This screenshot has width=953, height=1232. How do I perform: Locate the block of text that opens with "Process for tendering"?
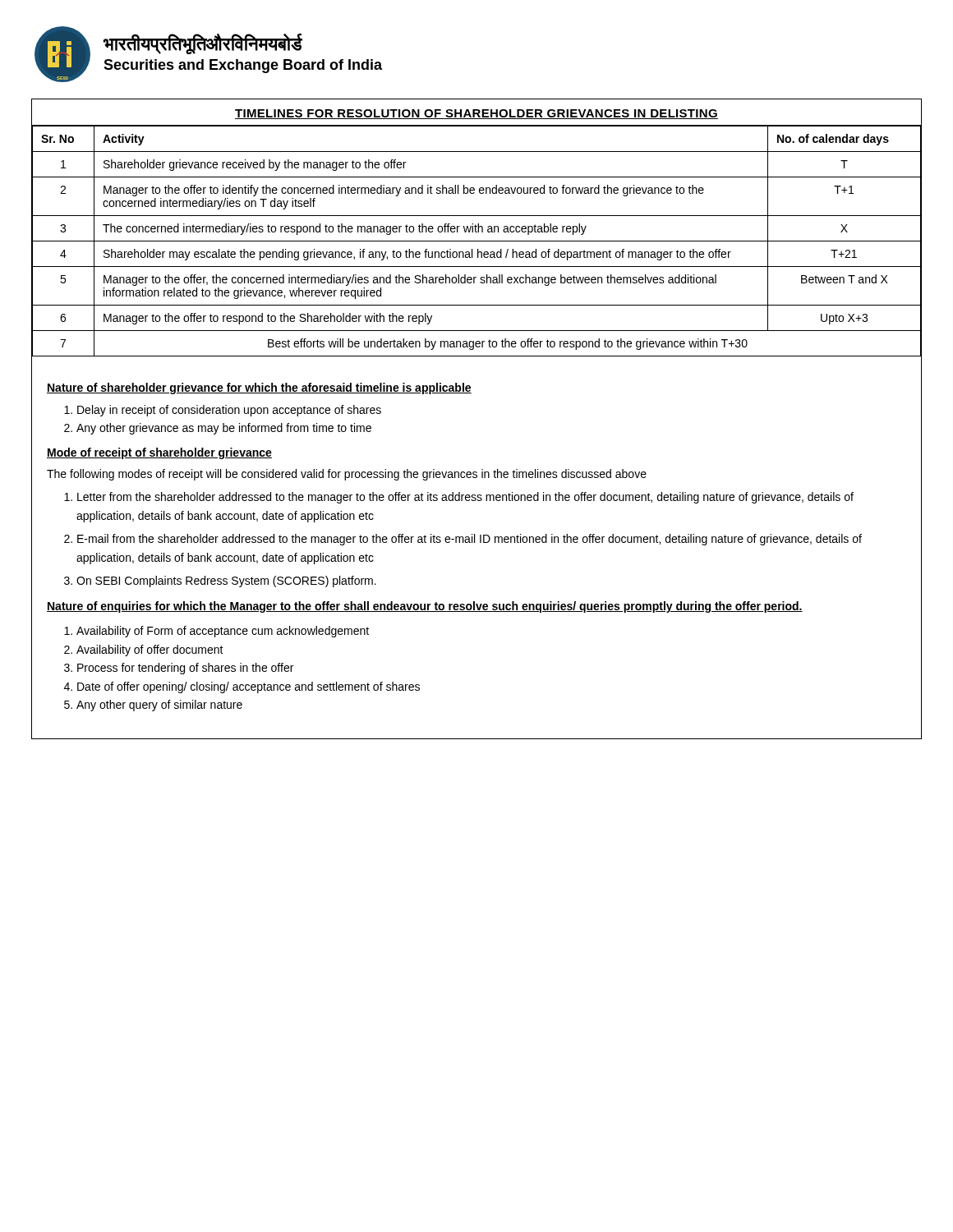(185, 668)
